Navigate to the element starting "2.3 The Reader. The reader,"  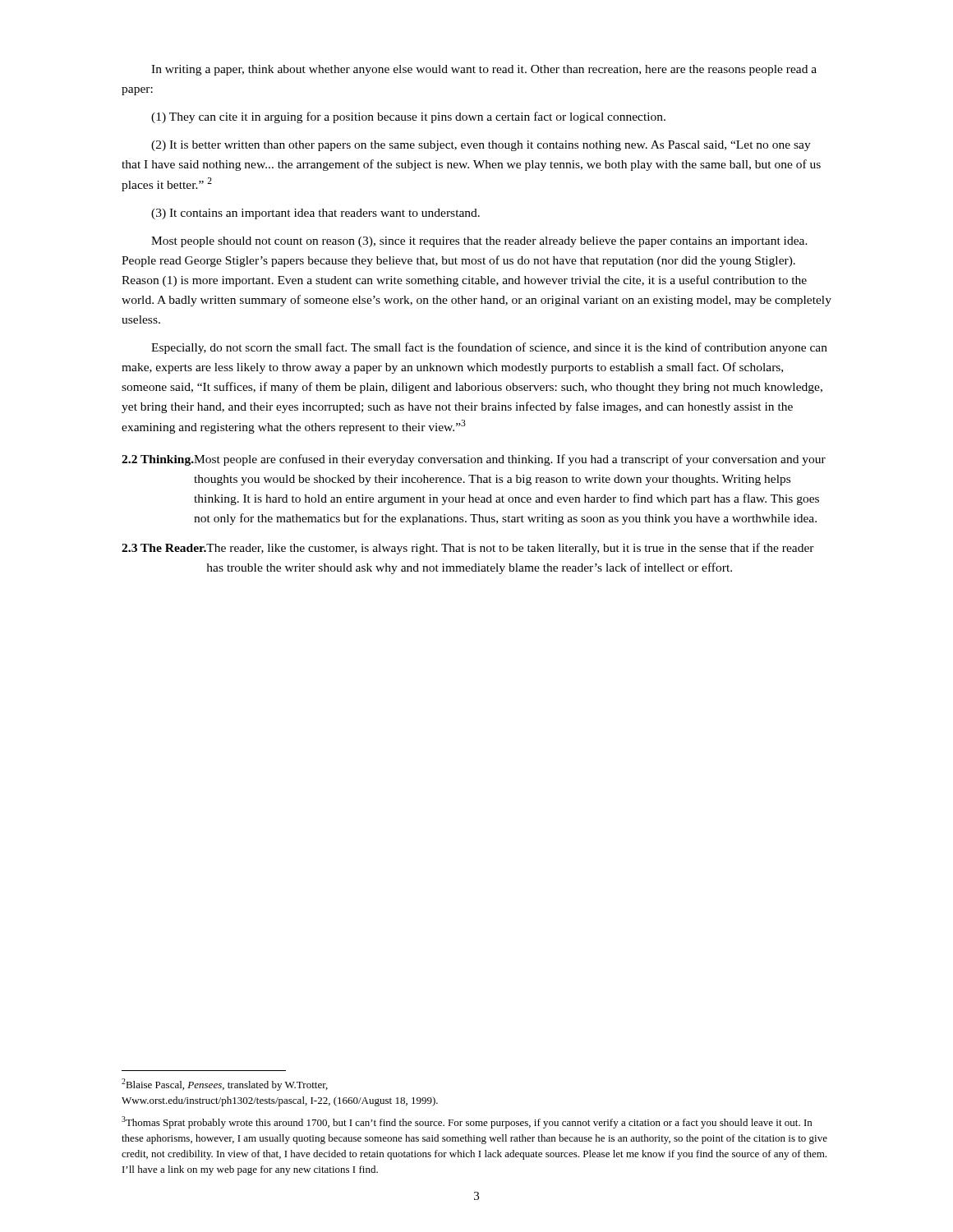pos(476,557)
